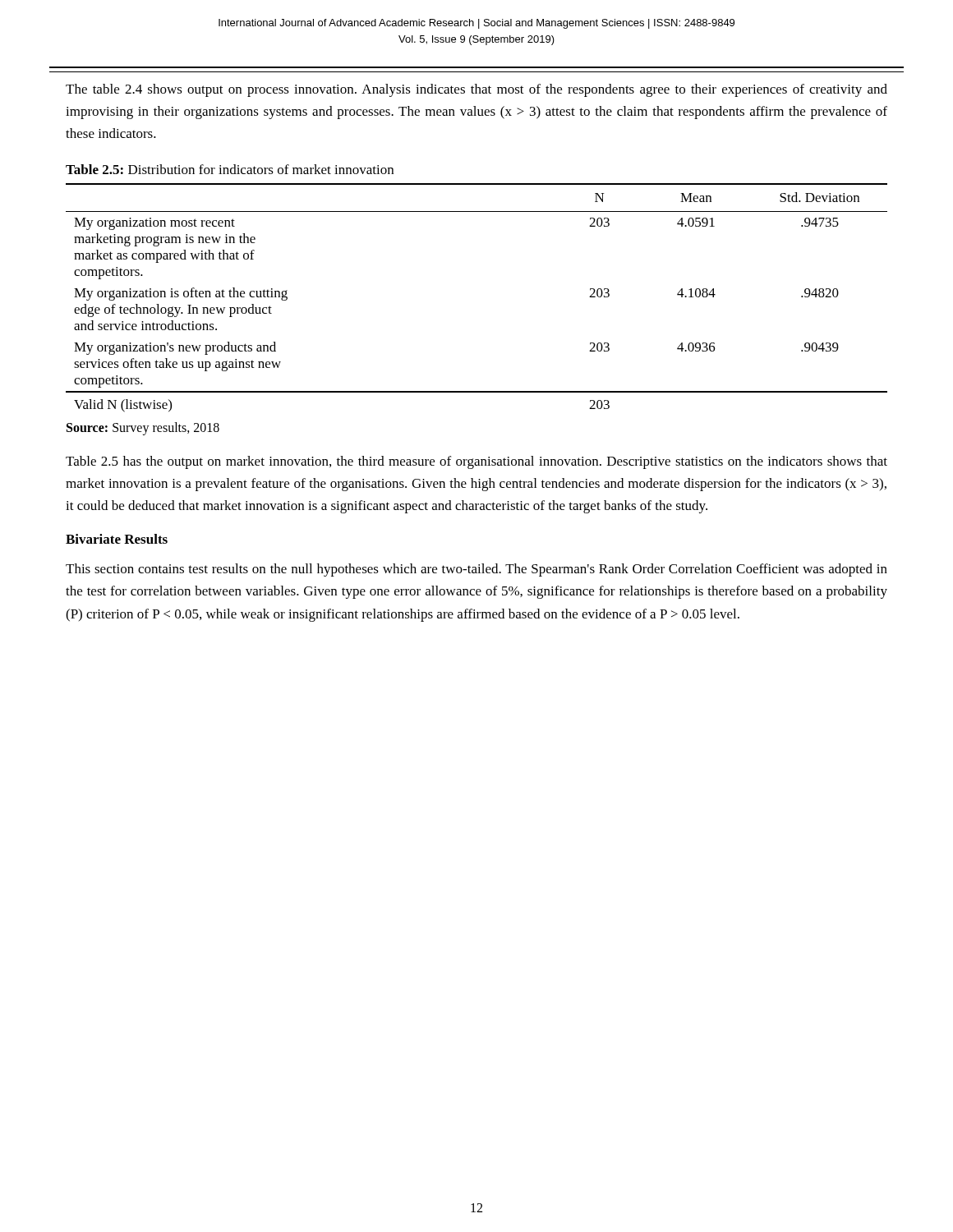Locate a table
The height and width of the screenshot is (1232, 953).
coord(476,300)
